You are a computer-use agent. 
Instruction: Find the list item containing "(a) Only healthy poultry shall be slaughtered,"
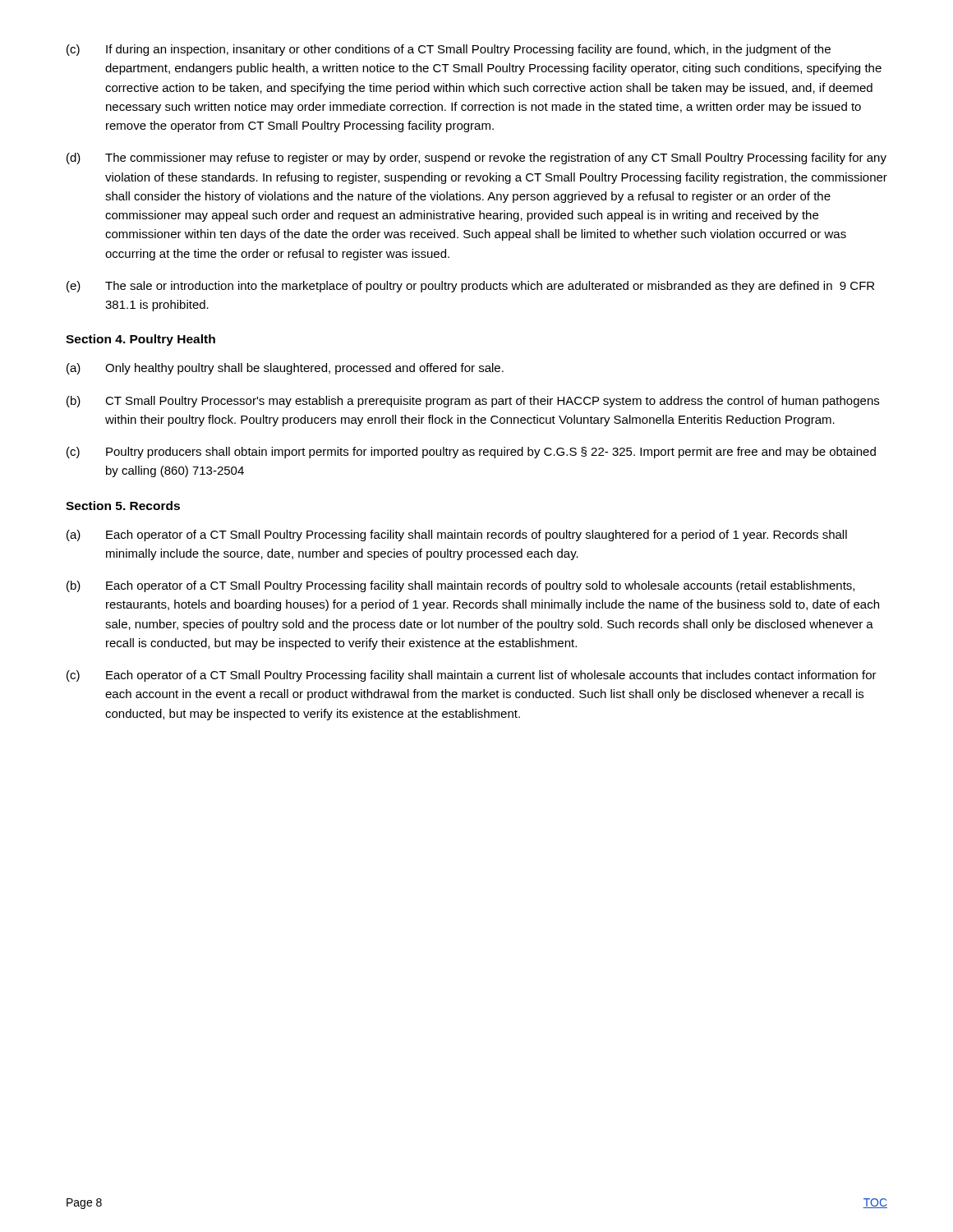(476, 368)
